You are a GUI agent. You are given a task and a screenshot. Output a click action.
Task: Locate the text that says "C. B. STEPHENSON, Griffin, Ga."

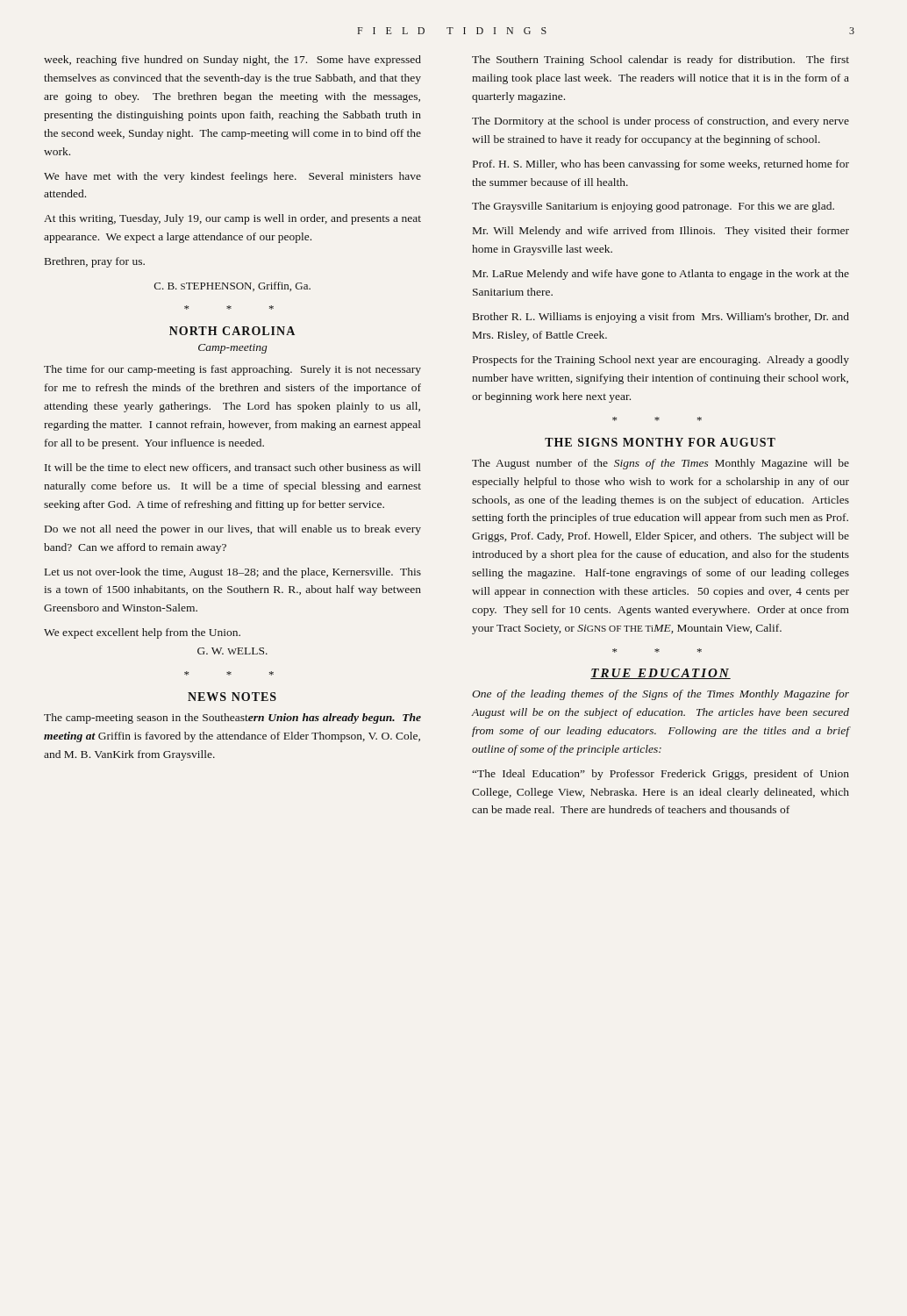click(x=232, y=286)
